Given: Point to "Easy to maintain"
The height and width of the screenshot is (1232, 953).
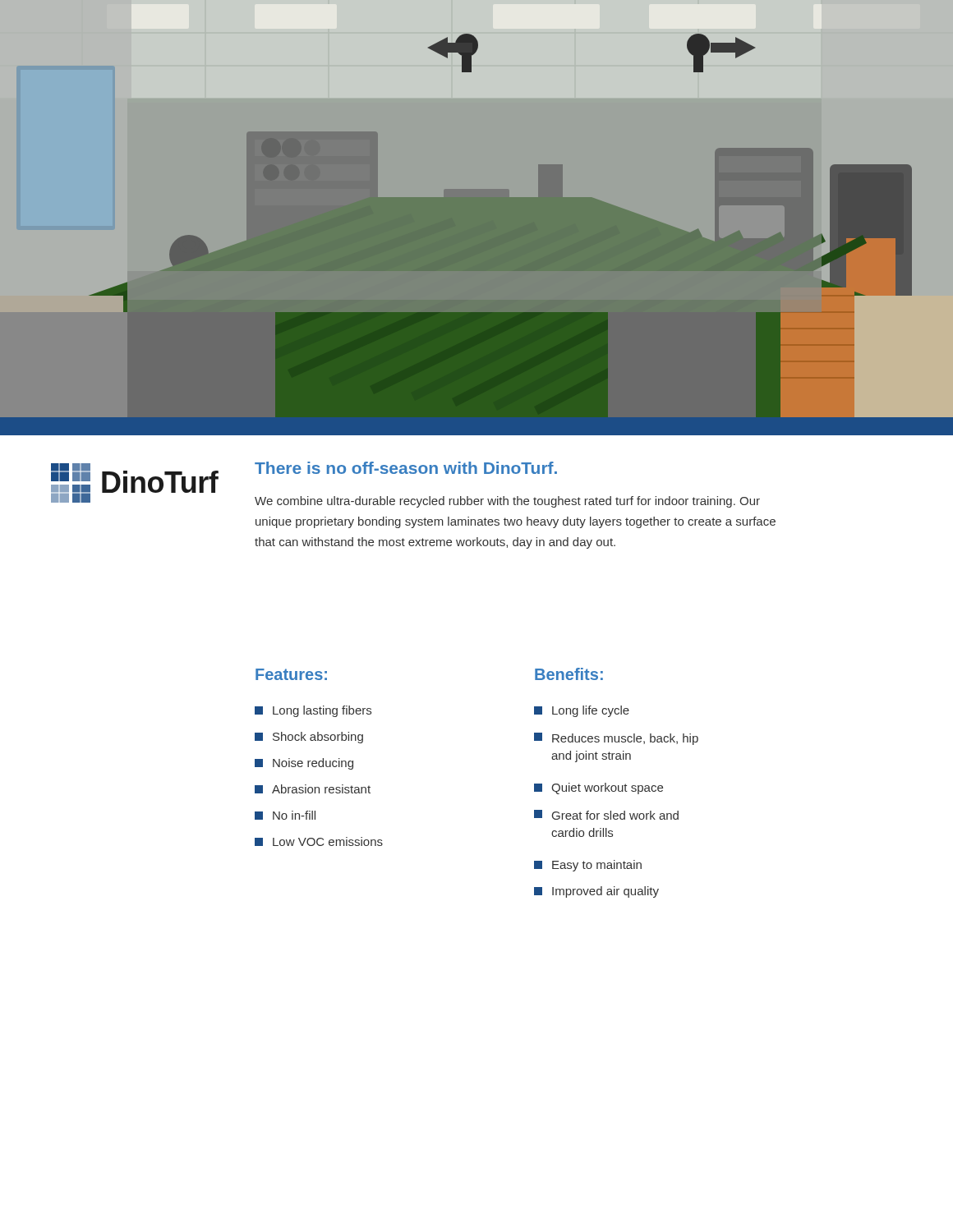Looking at the screenshot, I should (x=588, y=864).
